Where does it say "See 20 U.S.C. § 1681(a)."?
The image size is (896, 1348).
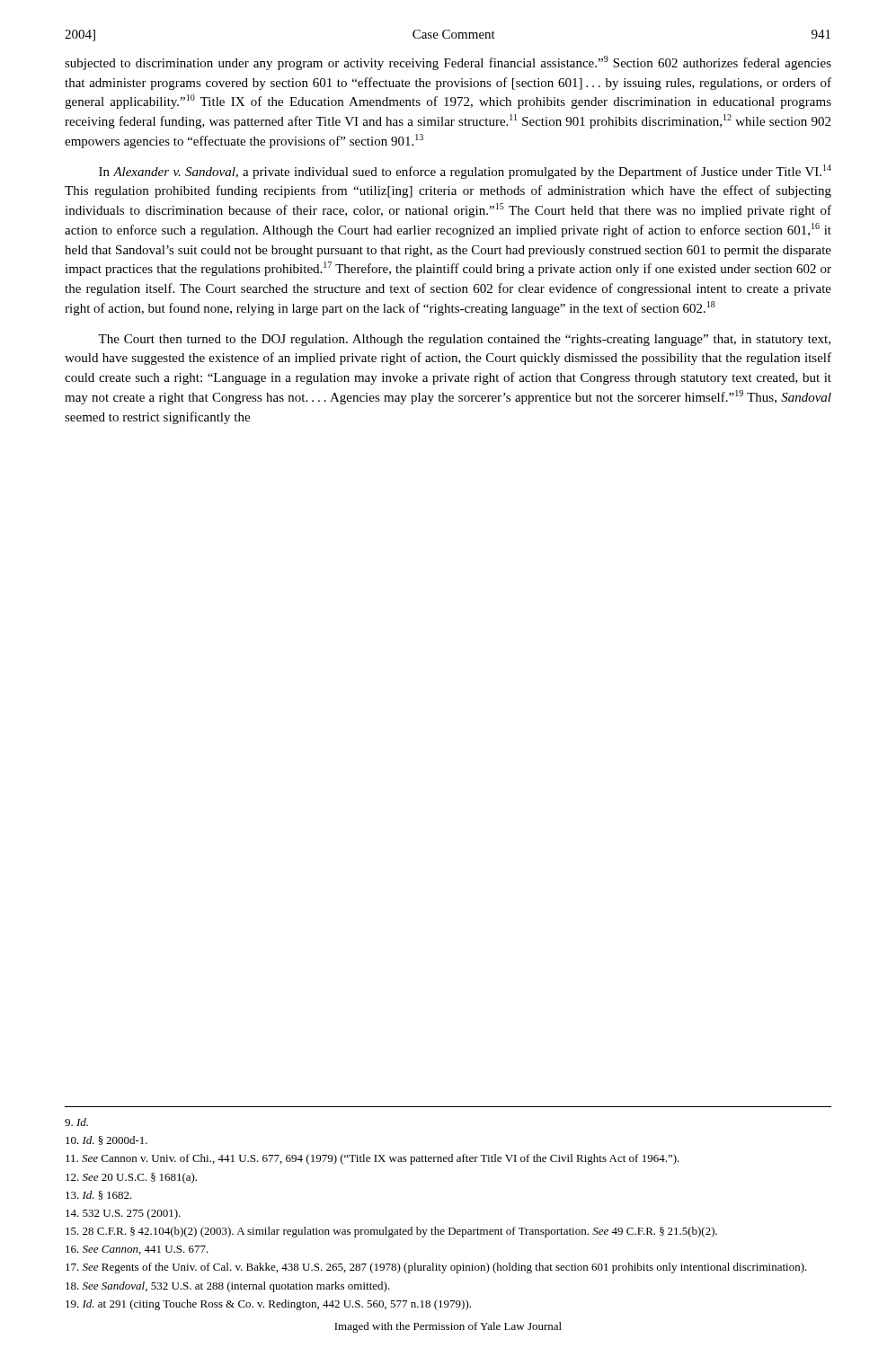(x=131, y=1178)
